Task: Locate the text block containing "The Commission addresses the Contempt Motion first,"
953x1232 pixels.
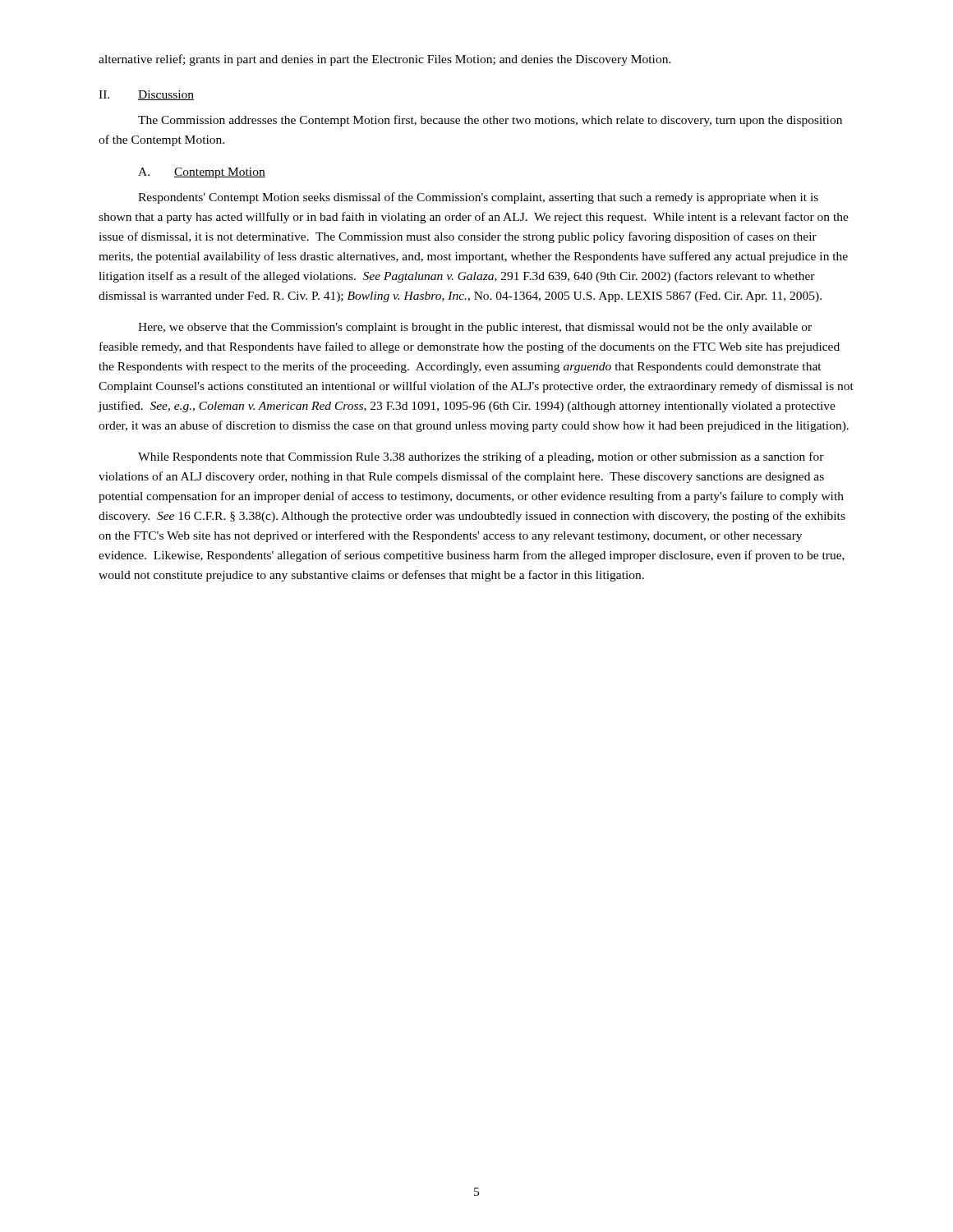Action: [476, 130]
